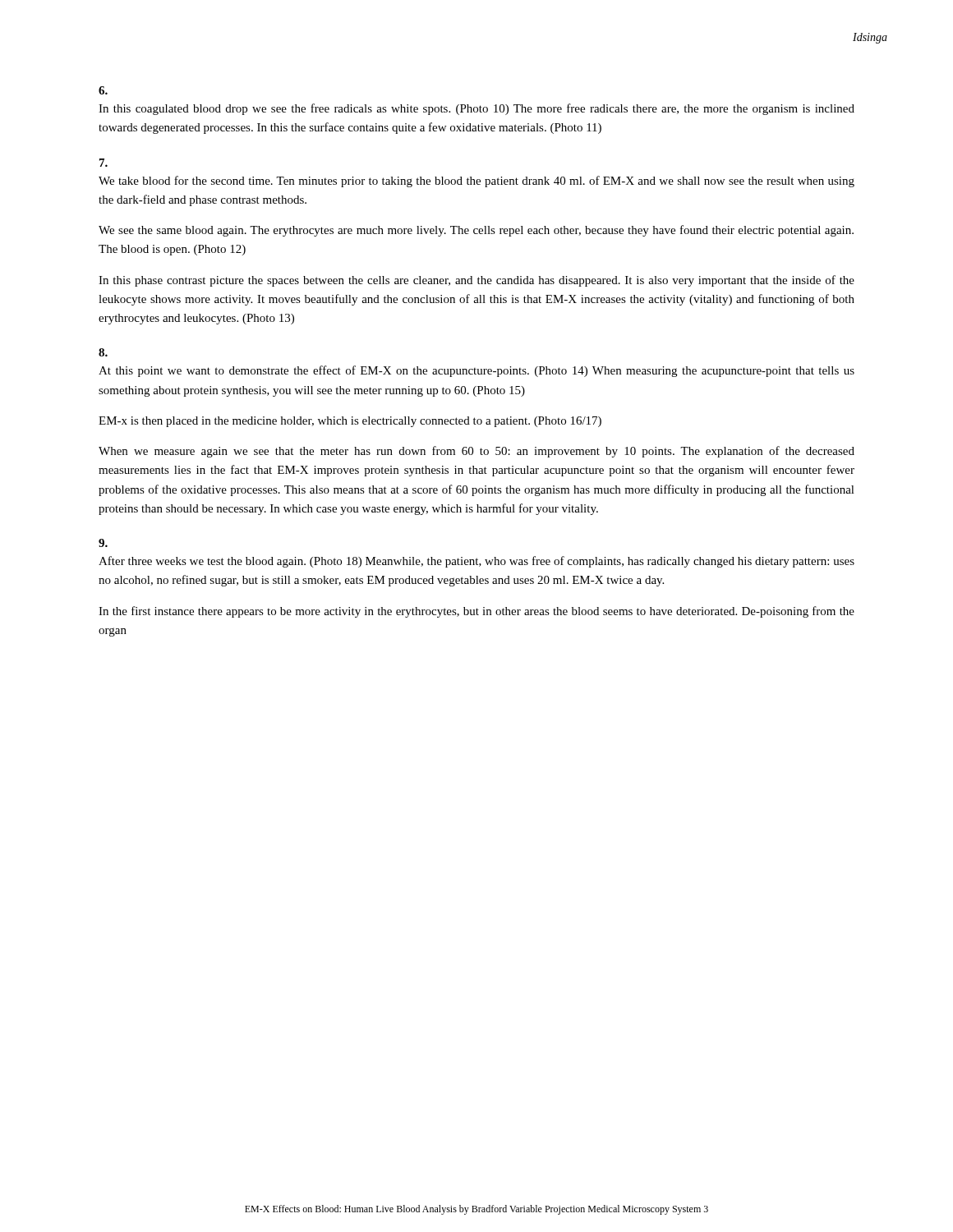Where is the passage that starts "In this phase contrast picture the spaces between"?
This screenshot has width=953, height=1232.
point(476,299)
